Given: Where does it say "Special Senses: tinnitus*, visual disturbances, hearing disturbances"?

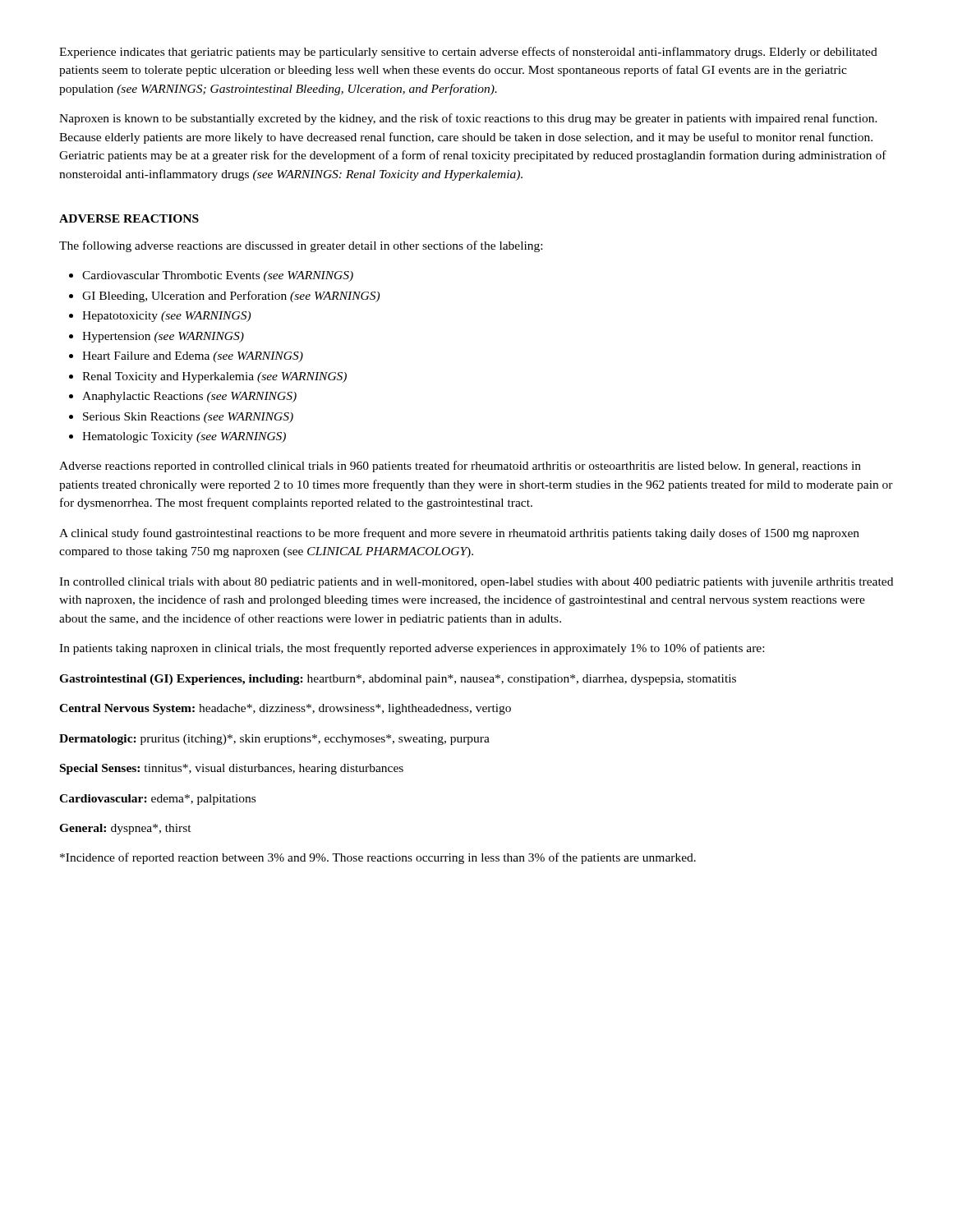Looking at the screenshot, I should 231,768.
